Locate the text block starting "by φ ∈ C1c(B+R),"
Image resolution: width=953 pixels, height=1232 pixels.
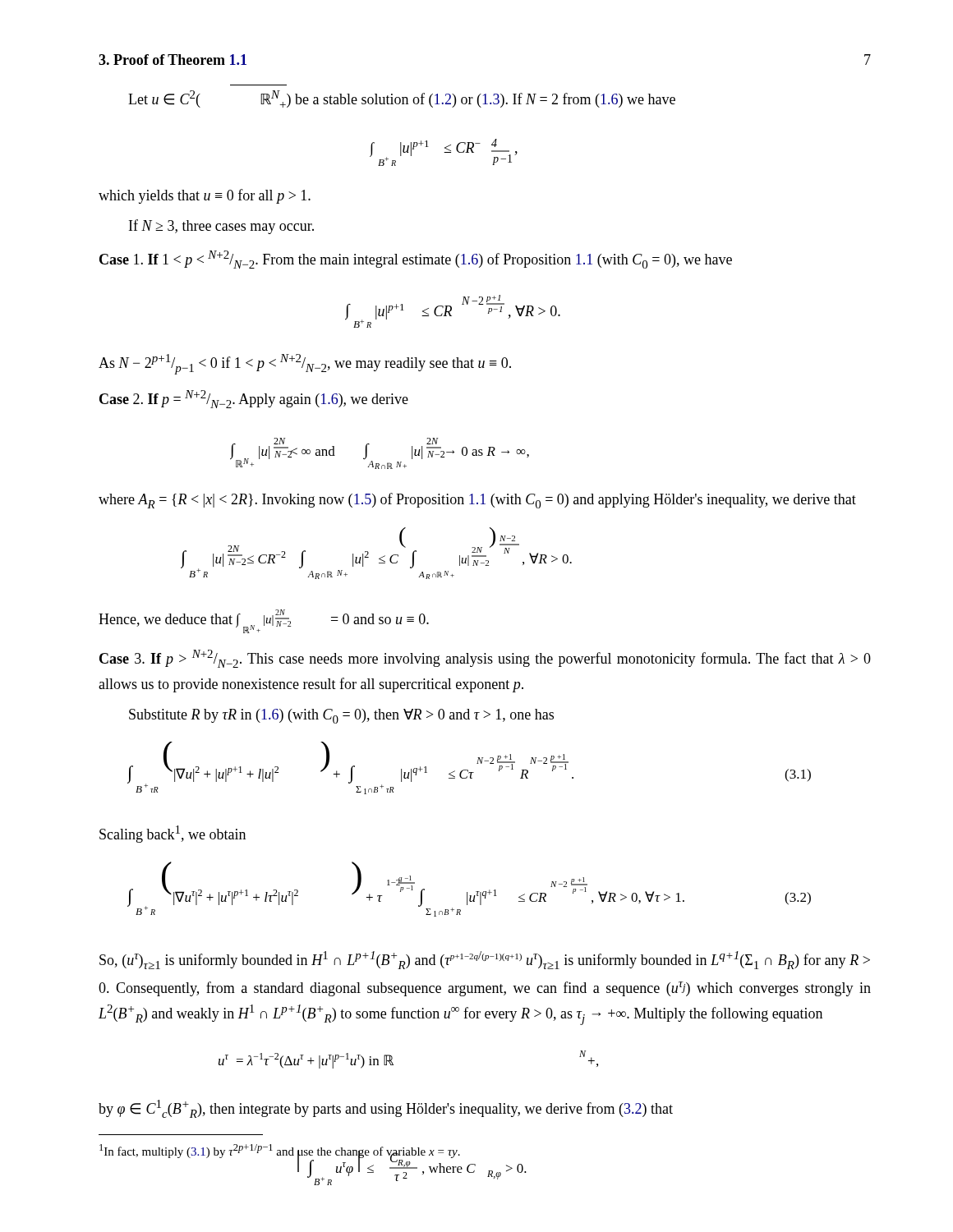coord(386,1109)
